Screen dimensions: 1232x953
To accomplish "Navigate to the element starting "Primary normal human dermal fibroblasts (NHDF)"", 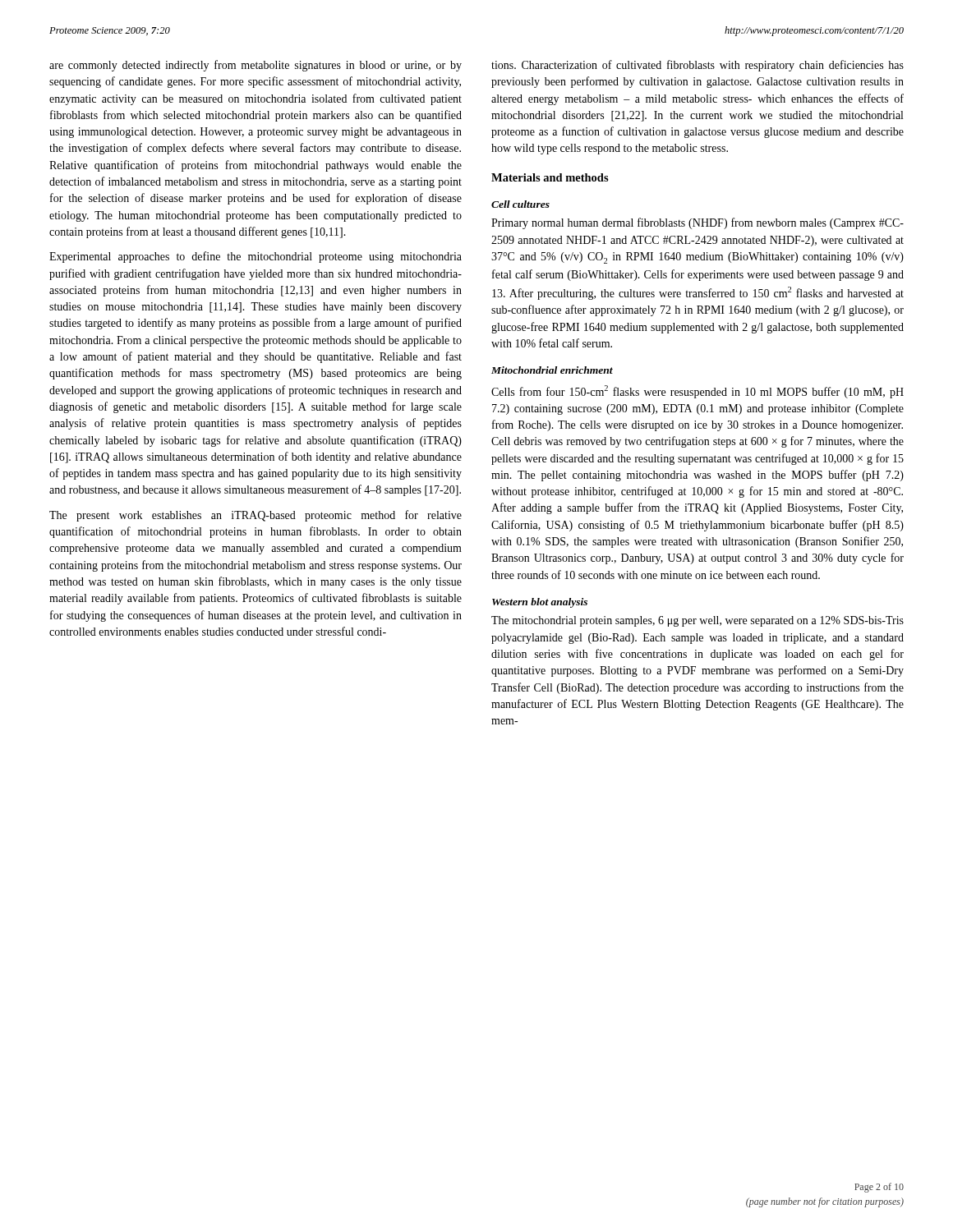I will [x=698, y=284].
